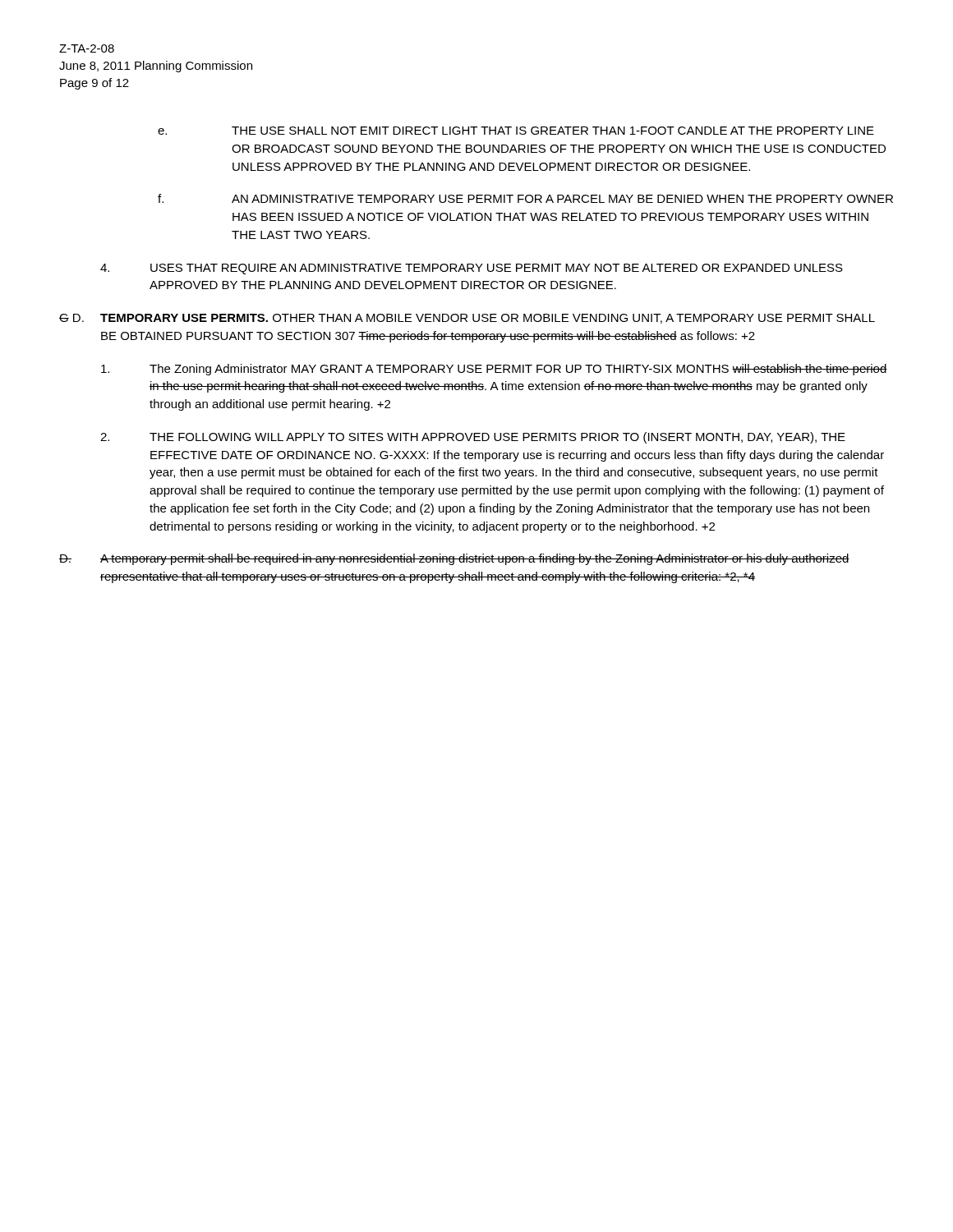This screenshot has height=1232, width=953.
Task: Navigate to the element starting "2. THE FOLLOWING WILL APPLY TO SITES"
Action: 476,481
